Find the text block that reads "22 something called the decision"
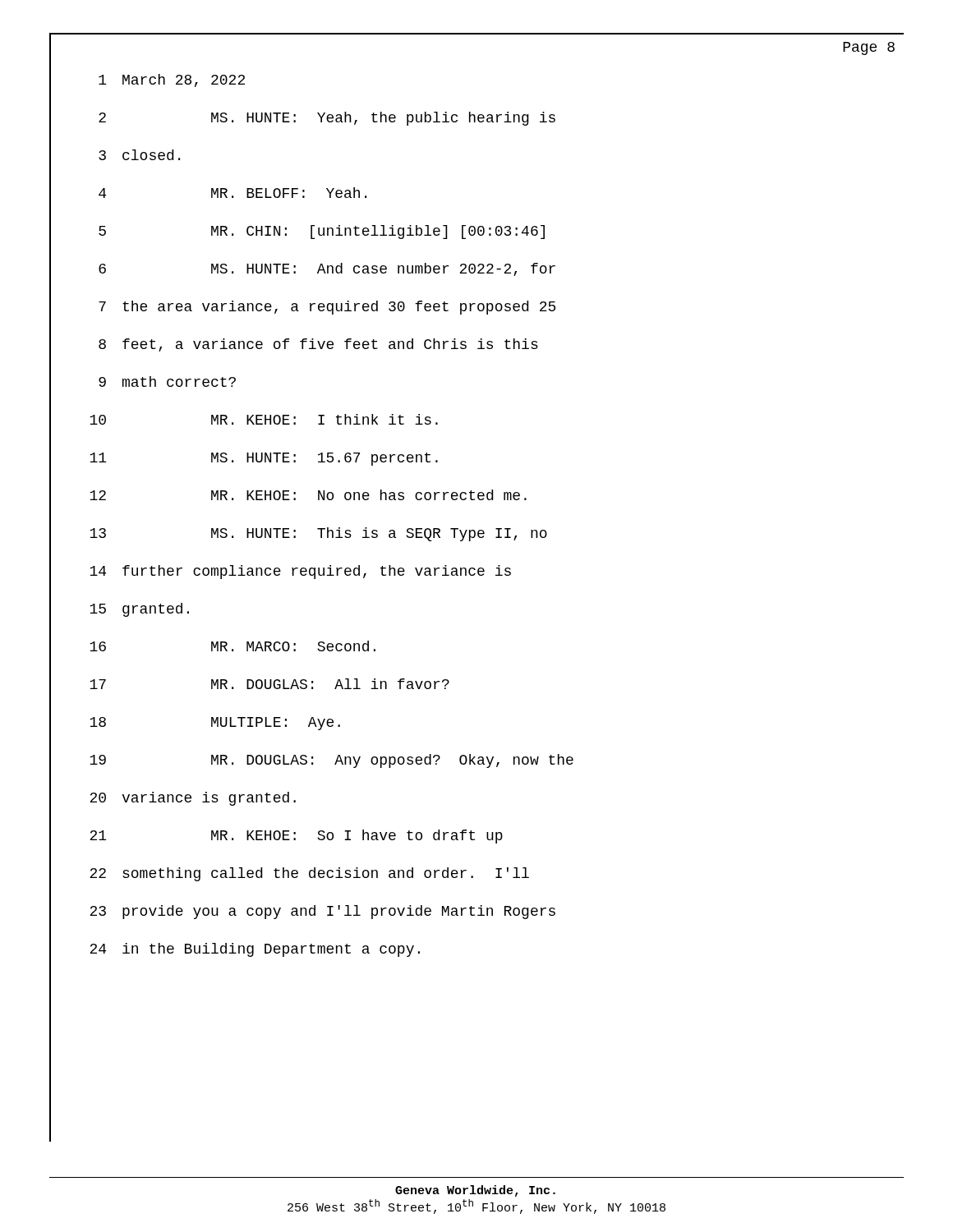The height and width of the screenshot is (1232, 953). pos(479,874)
